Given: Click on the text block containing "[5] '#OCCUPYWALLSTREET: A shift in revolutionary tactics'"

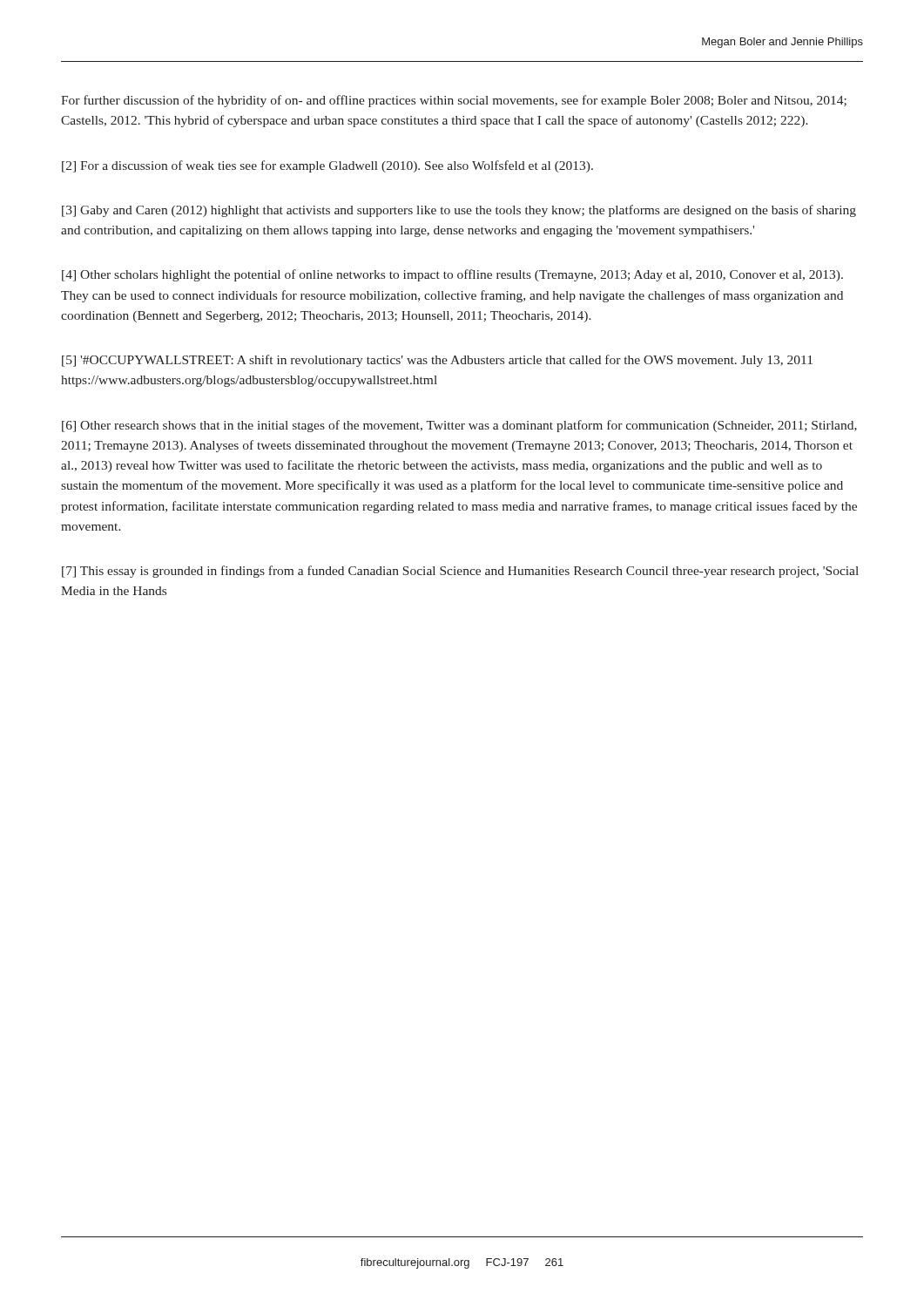Looking at the screenshot, I should coord(437,370).
